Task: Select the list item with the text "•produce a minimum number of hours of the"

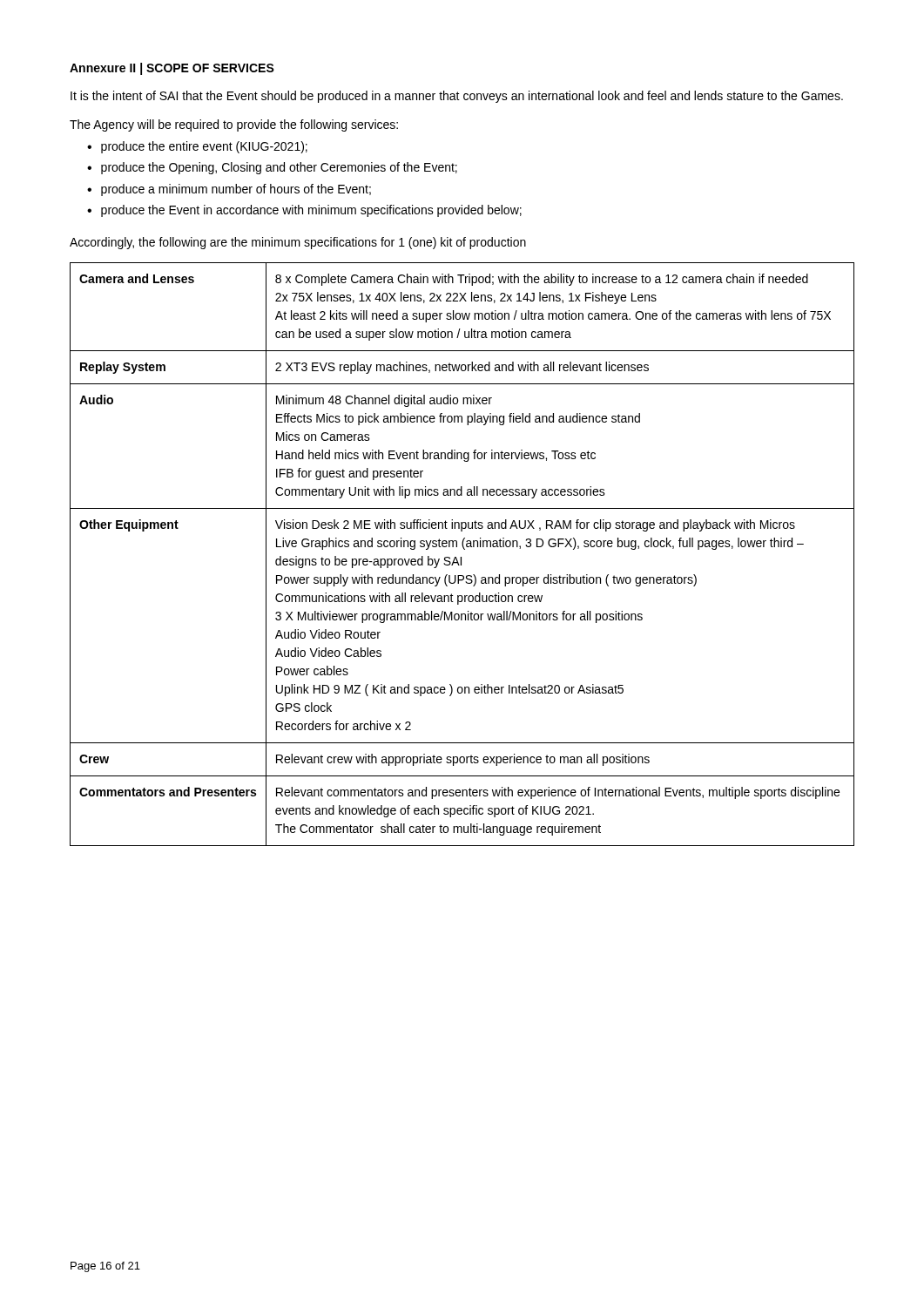Action: pos(229,190)
